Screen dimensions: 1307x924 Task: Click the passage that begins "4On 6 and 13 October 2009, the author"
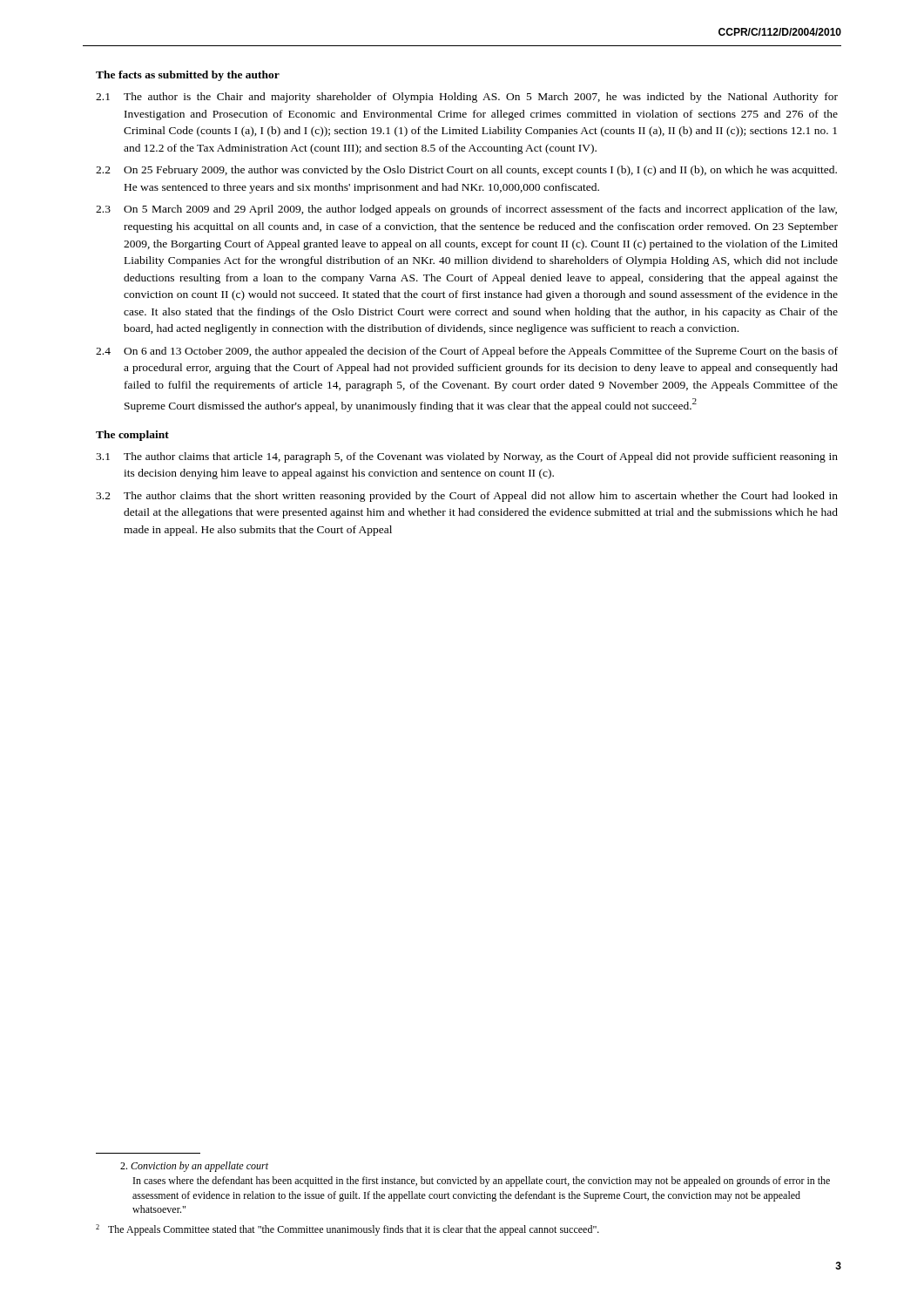pos(467,378)
